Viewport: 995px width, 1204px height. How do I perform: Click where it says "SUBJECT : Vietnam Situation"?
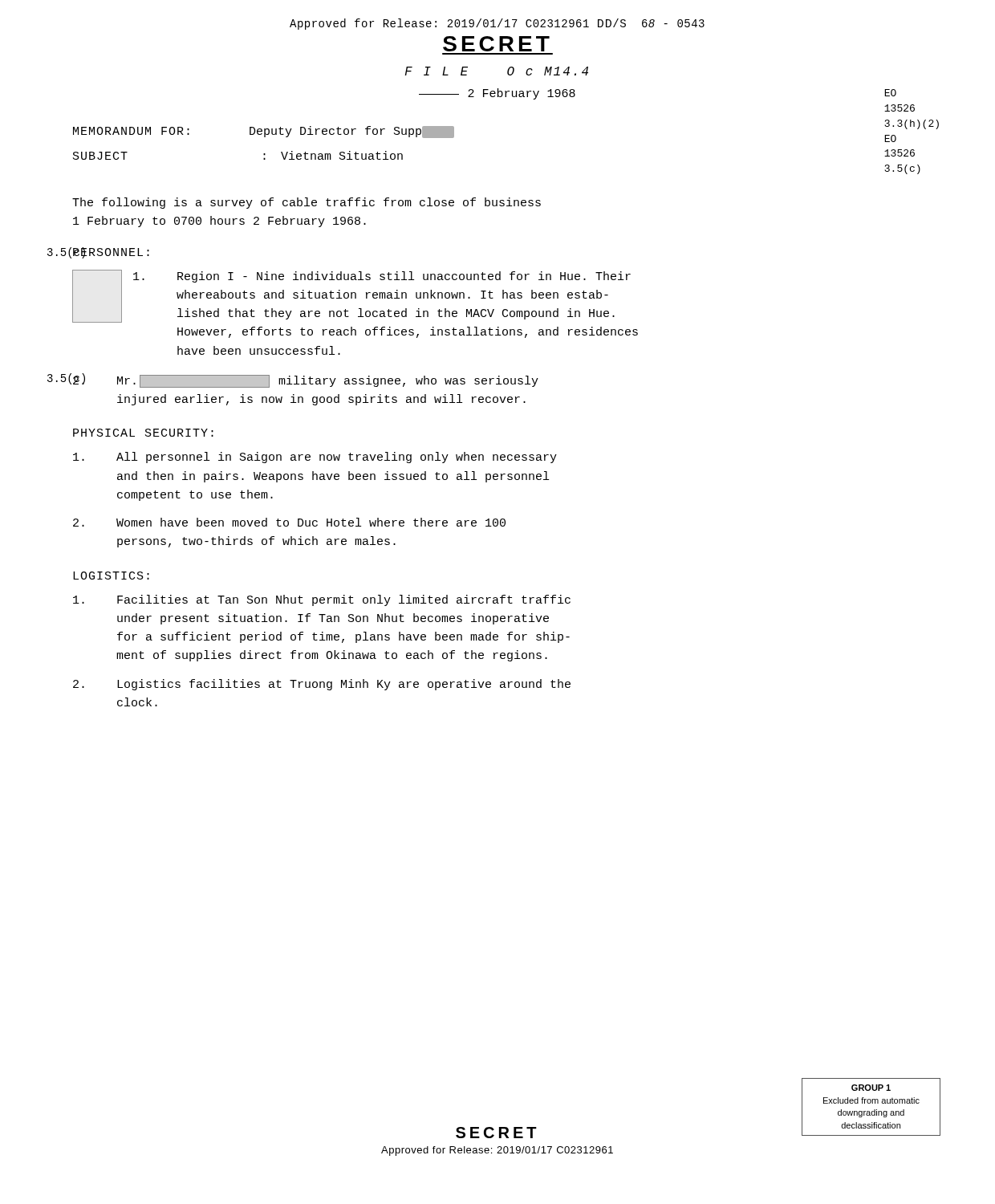(102, 155)
